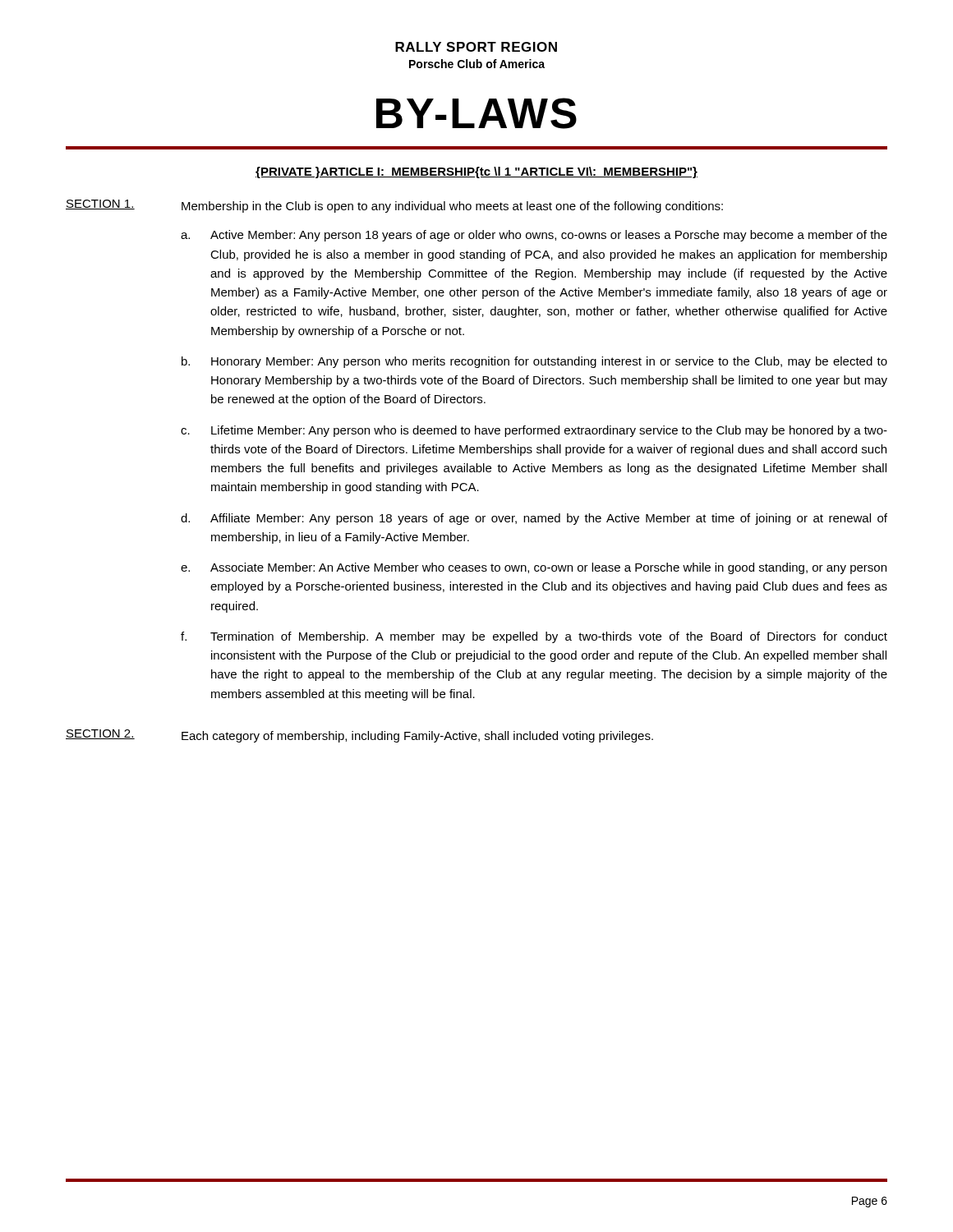Screen dimensions: 1232x953
Task: Locate the block of text that opens with "SECTION 2. Each category of membership, including Family-Active,"
Action: (x=476, y=735)
